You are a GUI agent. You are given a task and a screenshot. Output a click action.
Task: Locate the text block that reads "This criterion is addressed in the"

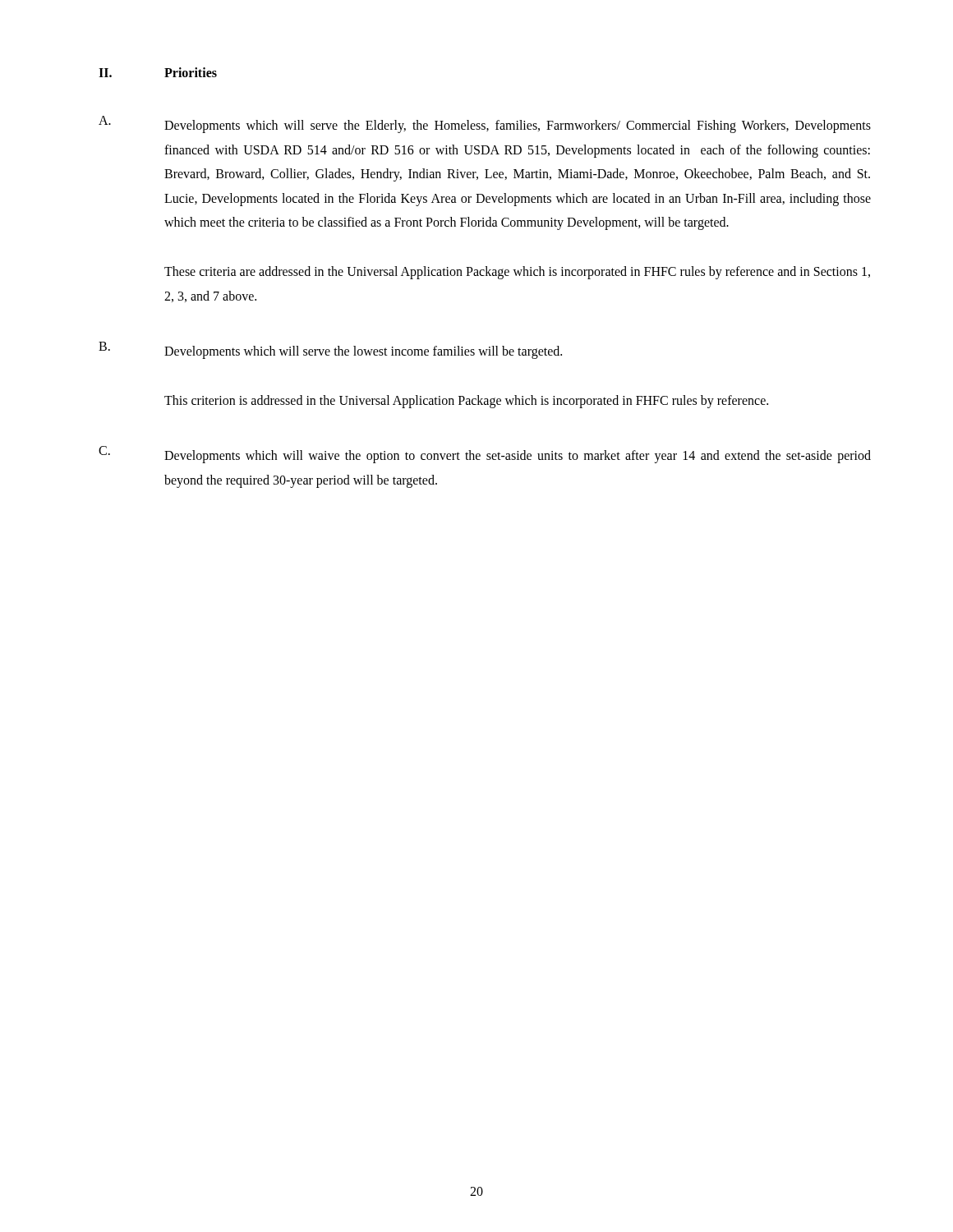coord(467,400)
